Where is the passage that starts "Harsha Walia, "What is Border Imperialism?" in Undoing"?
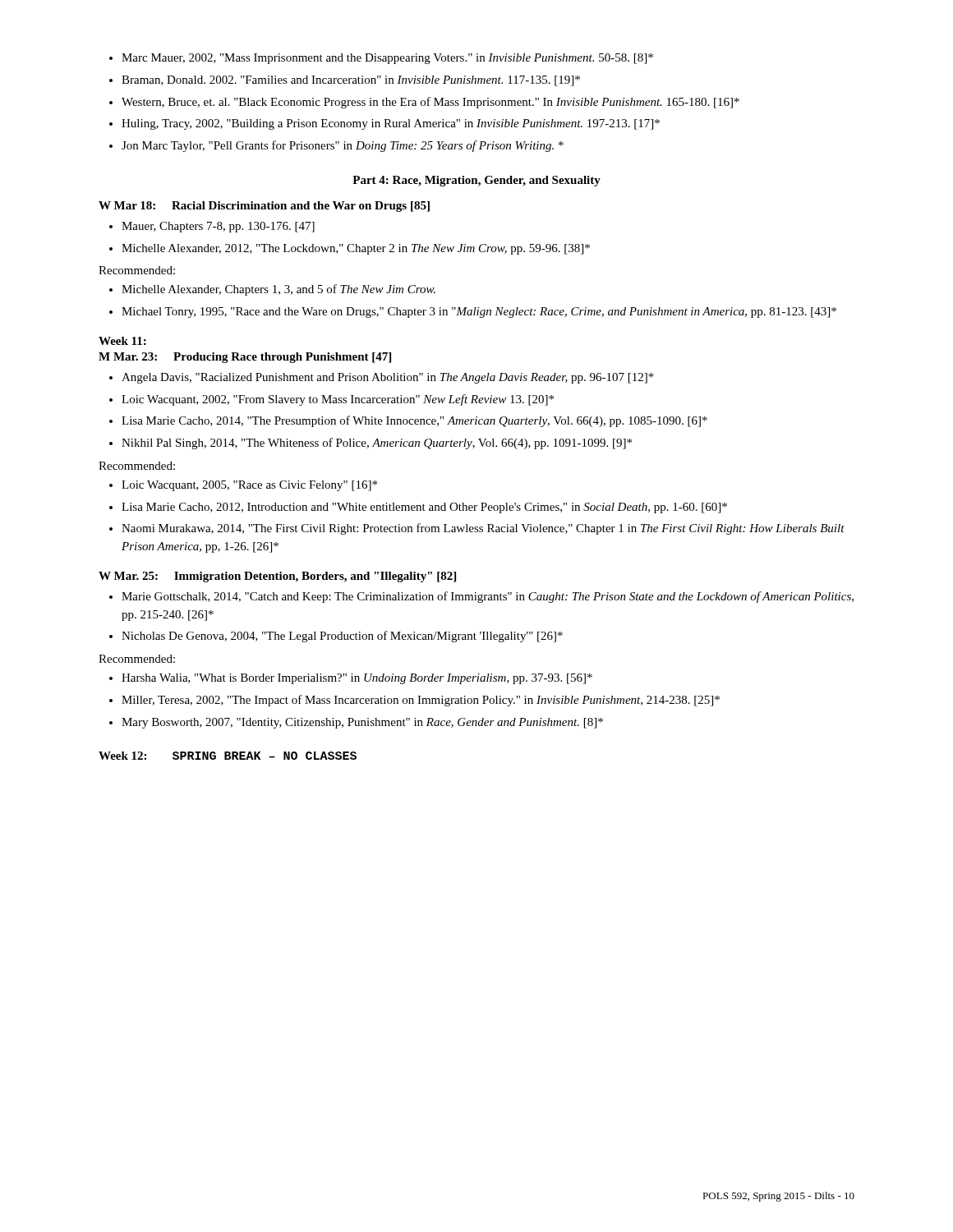The height and width of the screenshot is (1232, 953). pos(476,700)
